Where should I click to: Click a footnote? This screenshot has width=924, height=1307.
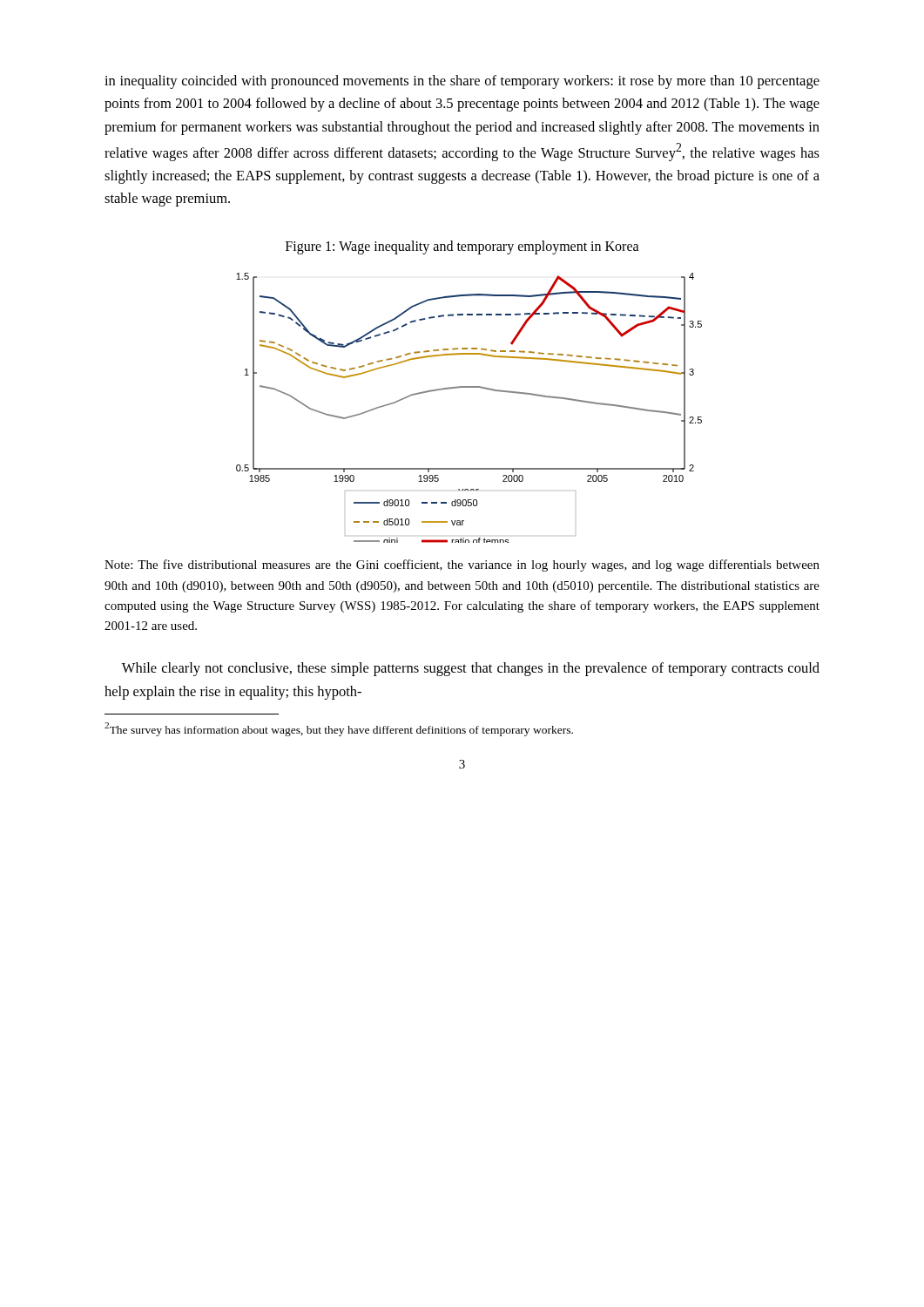pos(339,728)
